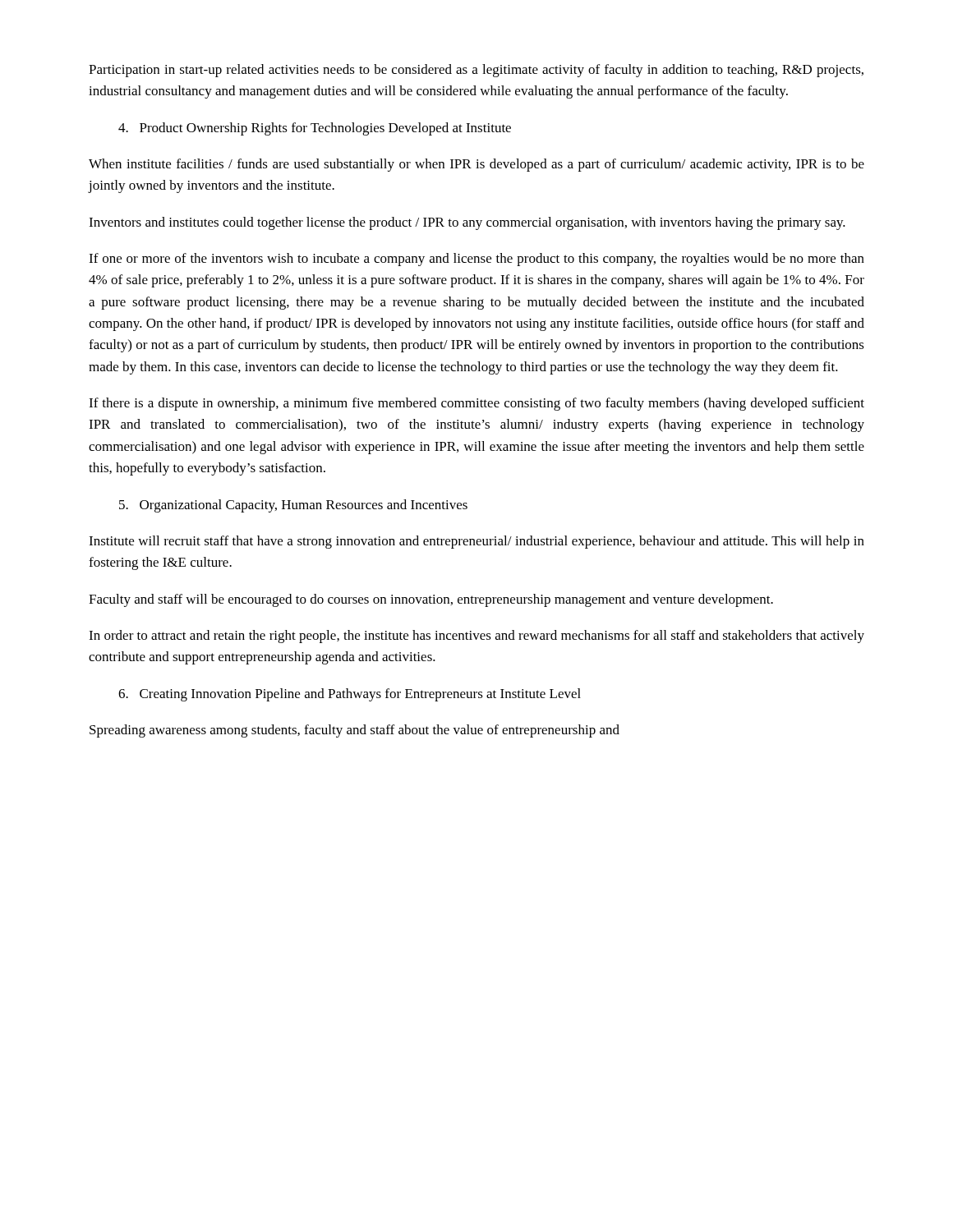Find the text block that says "Inventors and institutes could together license"
Viewport: 953px width, 1232px height.
tap(467, 222)
